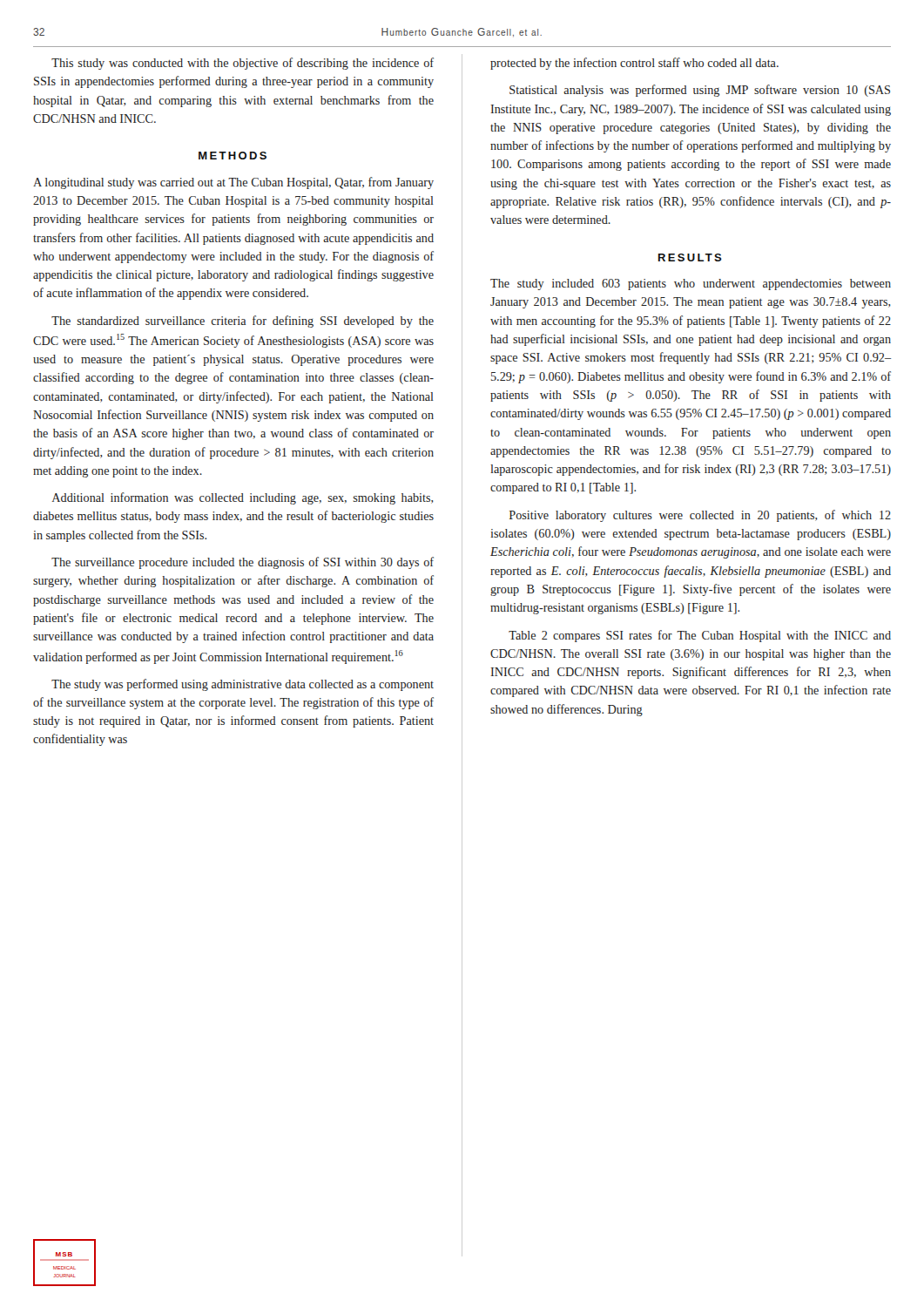Point to the block starting "The surveillance procedure included the diagnosis of"
The width and height of the screenshot is (924, 1307).
pyautogui.click(x=233, y=610)
